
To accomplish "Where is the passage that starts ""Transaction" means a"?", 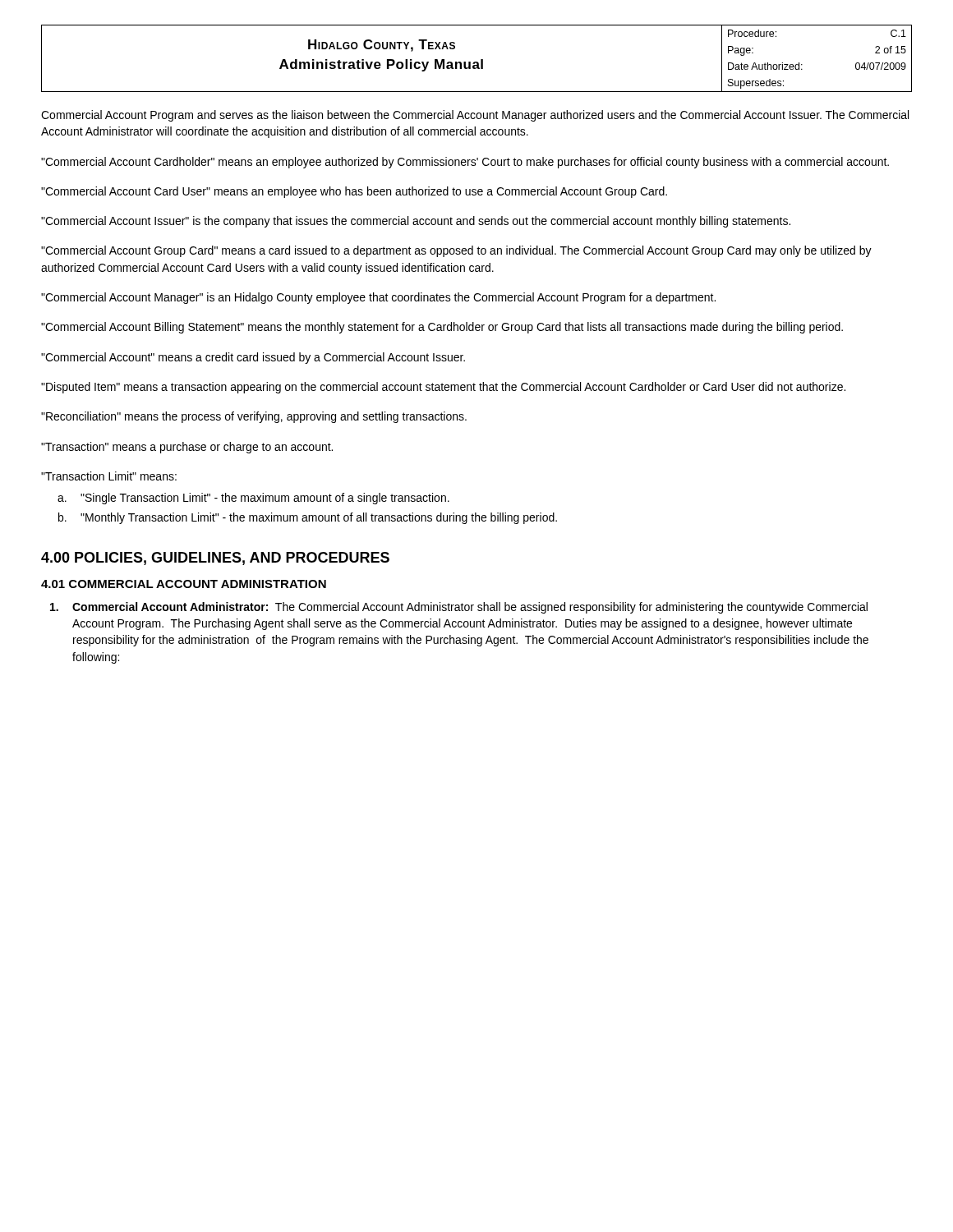I will pos(188,446).
